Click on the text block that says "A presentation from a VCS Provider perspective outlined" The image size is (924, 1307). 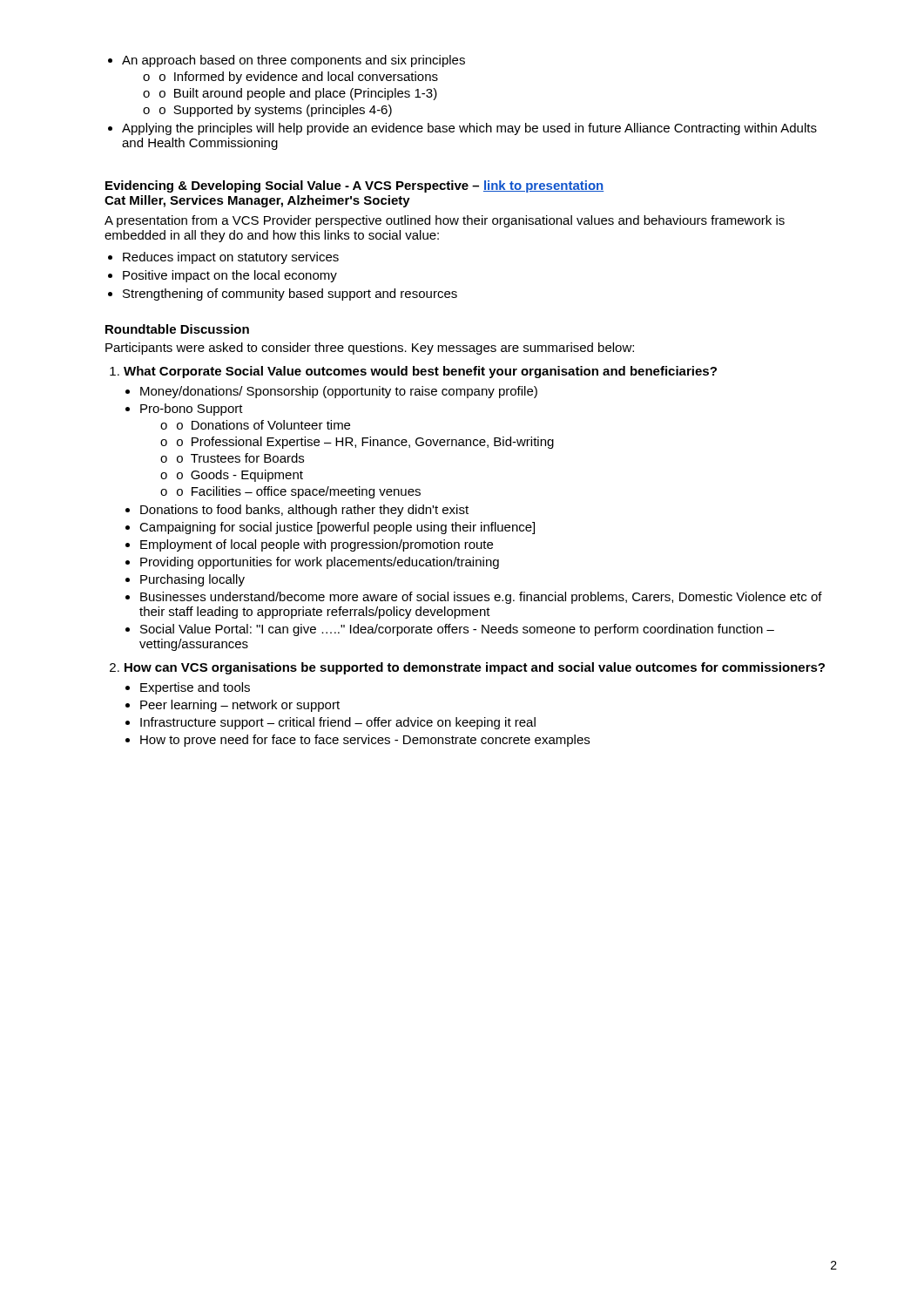445,227
